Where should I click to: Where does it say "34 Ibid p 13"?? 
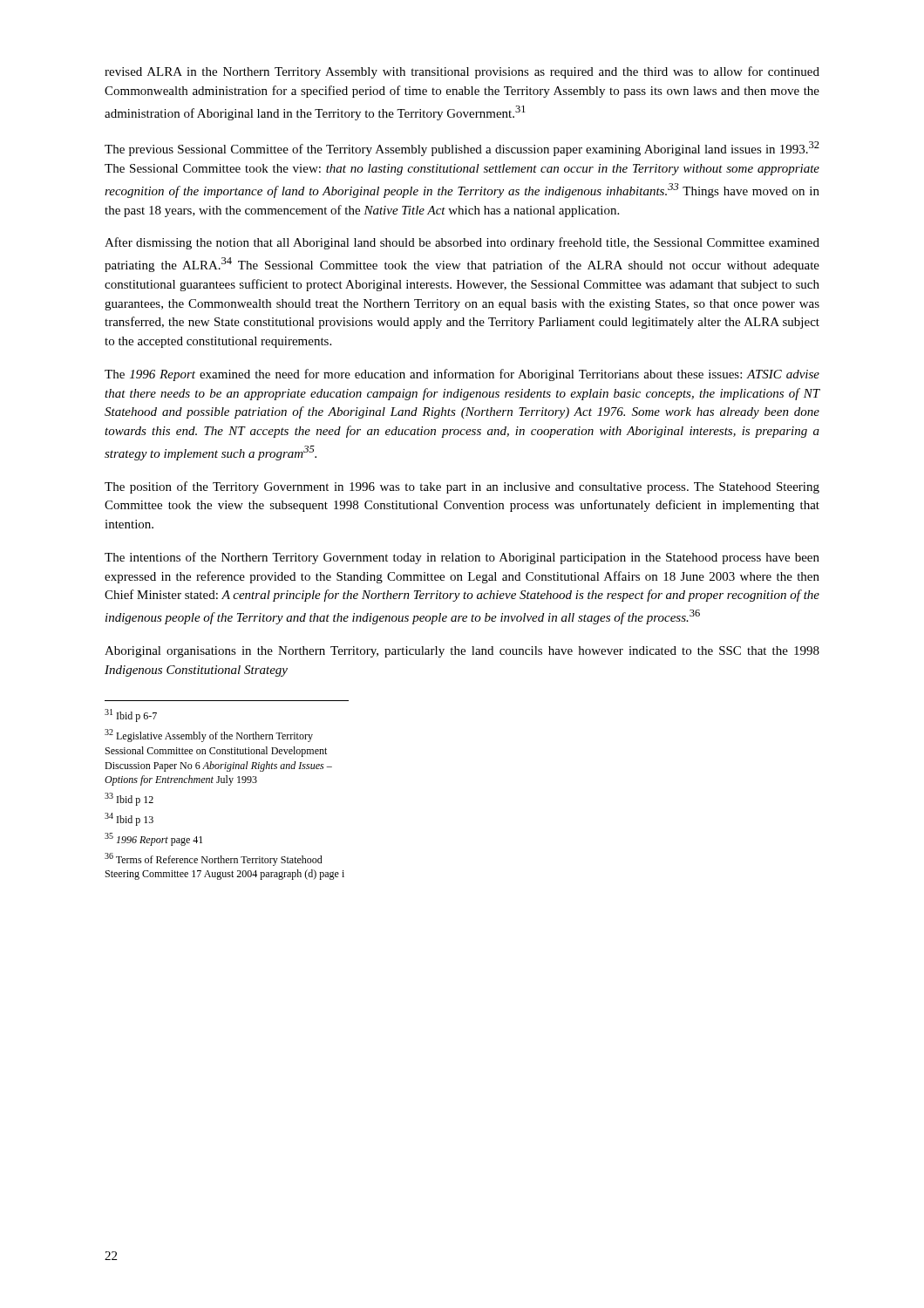pyautogui.click(x=129, y=818)
